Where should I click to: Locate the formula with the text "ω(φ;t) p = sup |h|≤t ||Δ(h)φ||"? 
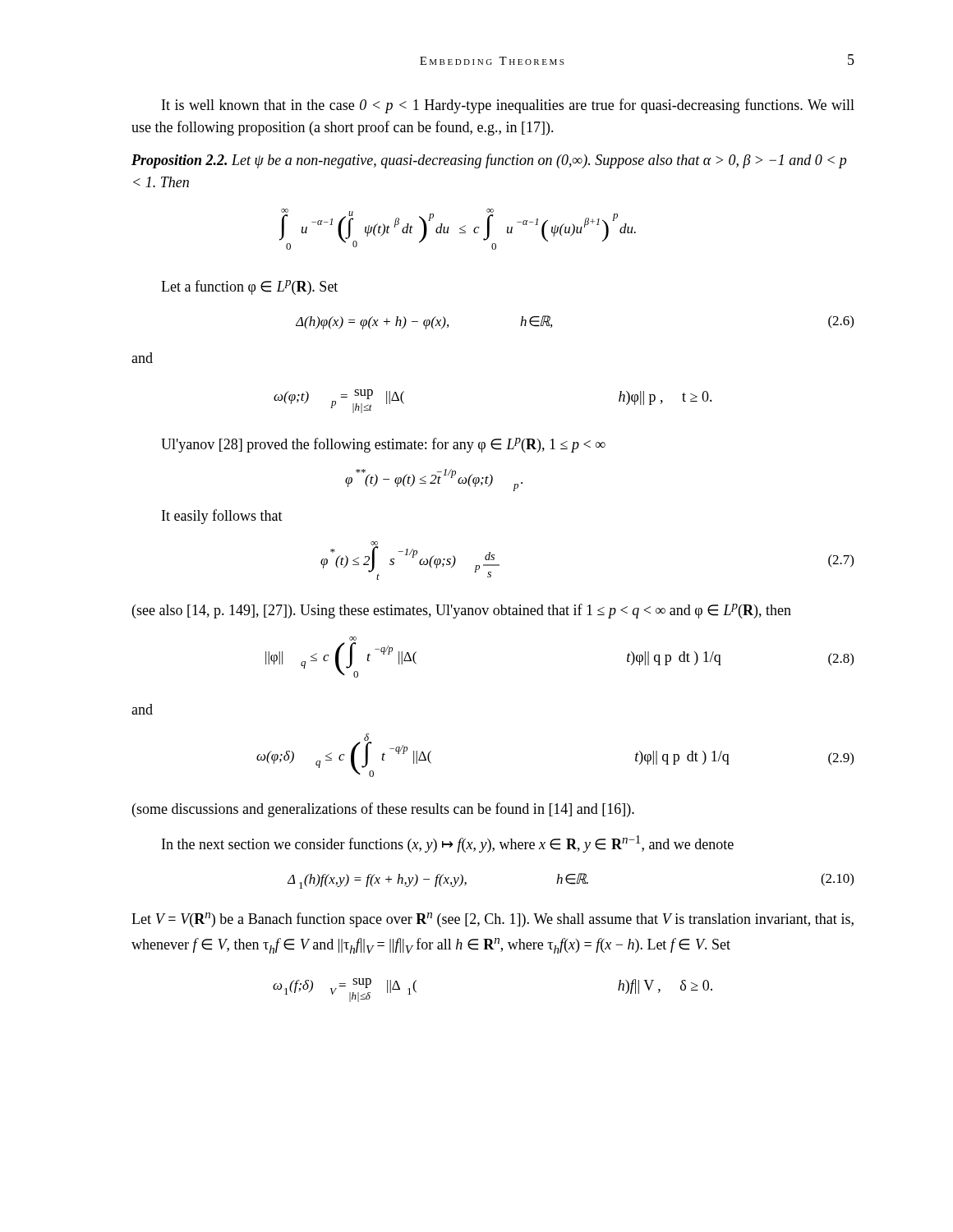(x=362, y=404)
